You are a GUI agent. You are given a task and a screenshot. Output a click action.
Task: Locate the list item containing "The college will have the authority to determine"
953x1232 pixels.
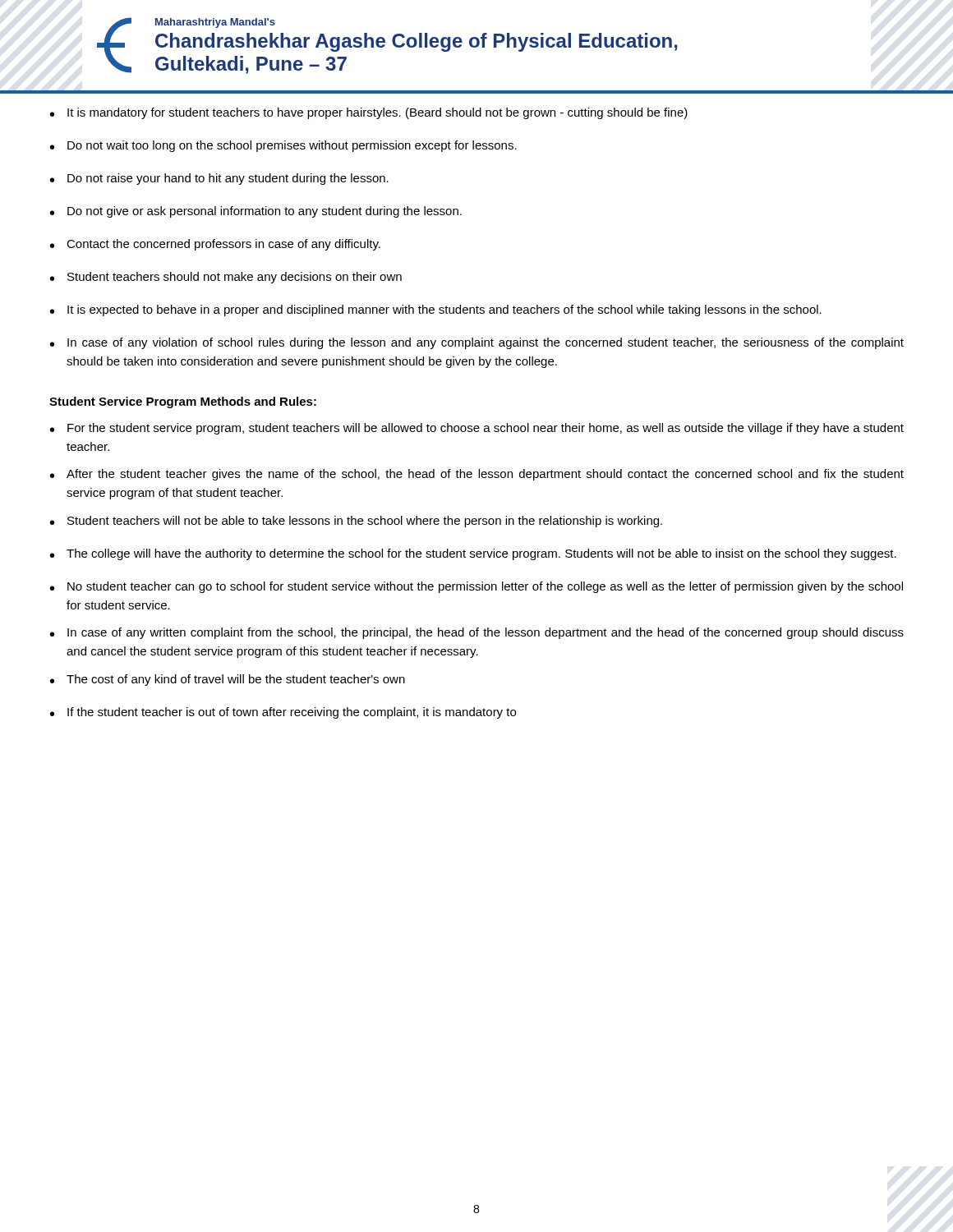476,556
